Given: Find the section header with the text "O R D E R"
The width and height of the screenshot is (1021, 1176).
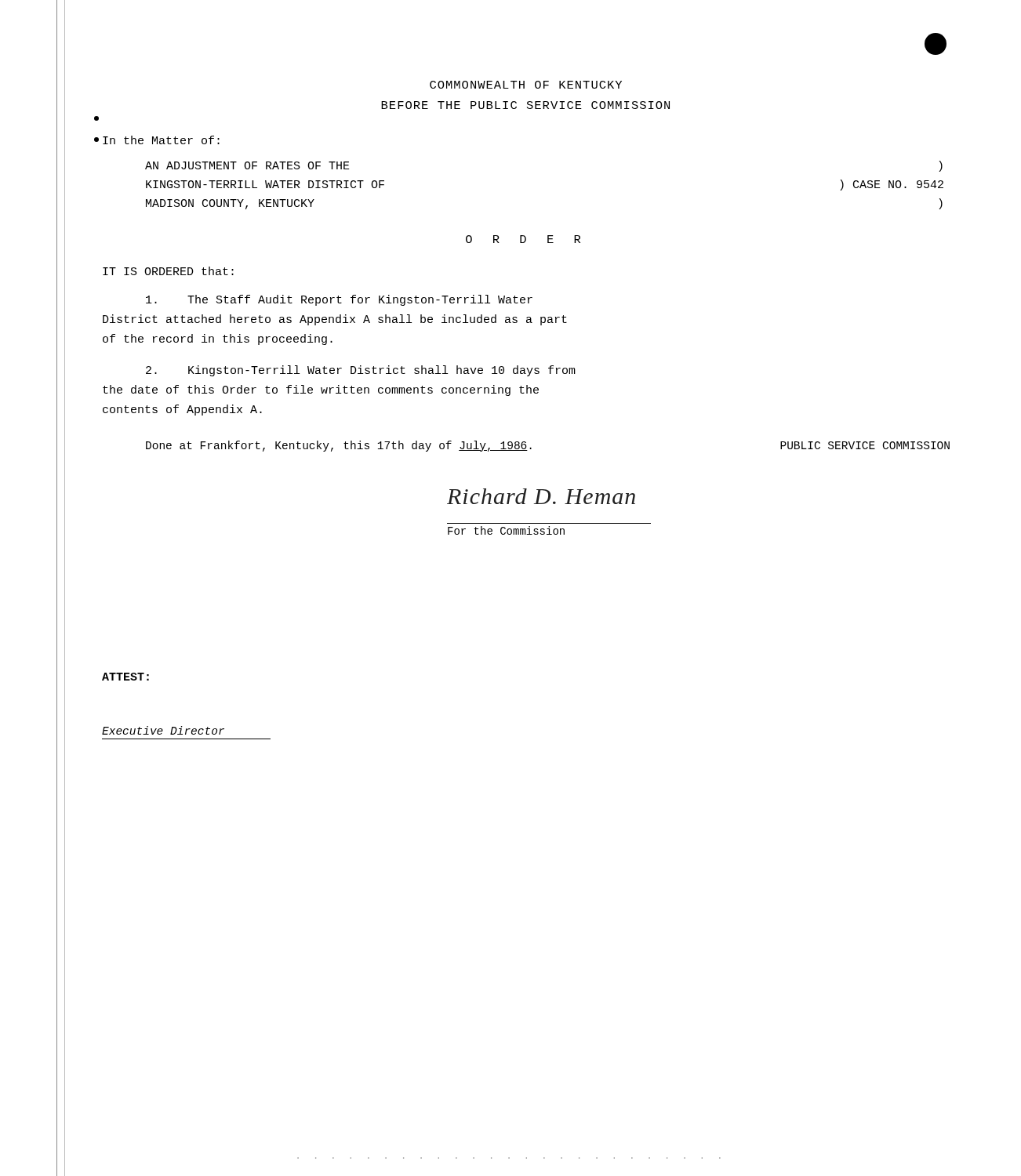Looking at the screenshot, I should point(526,240).
